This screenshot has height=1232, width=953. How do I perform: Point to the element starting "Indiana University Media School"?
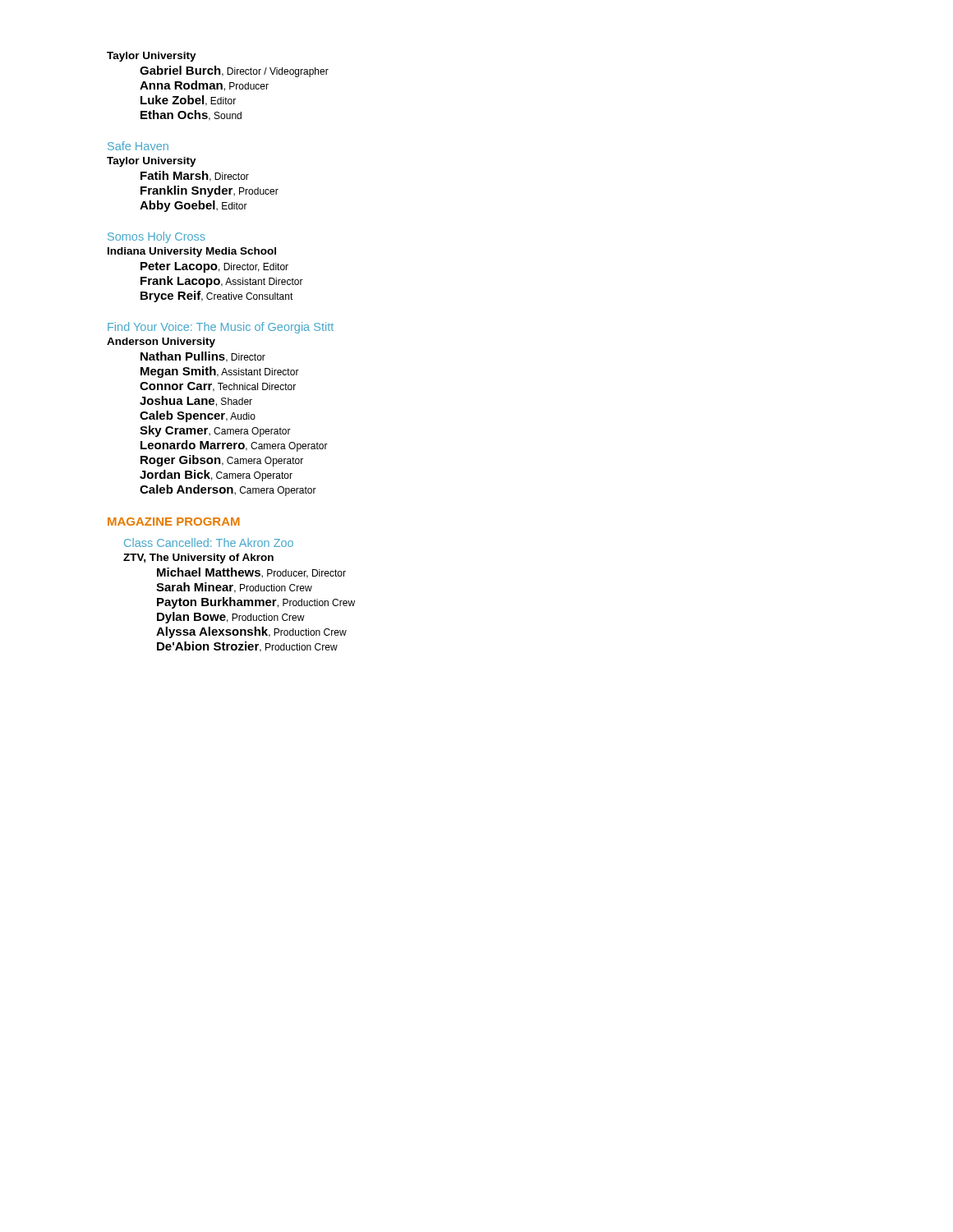coord(192,251)
